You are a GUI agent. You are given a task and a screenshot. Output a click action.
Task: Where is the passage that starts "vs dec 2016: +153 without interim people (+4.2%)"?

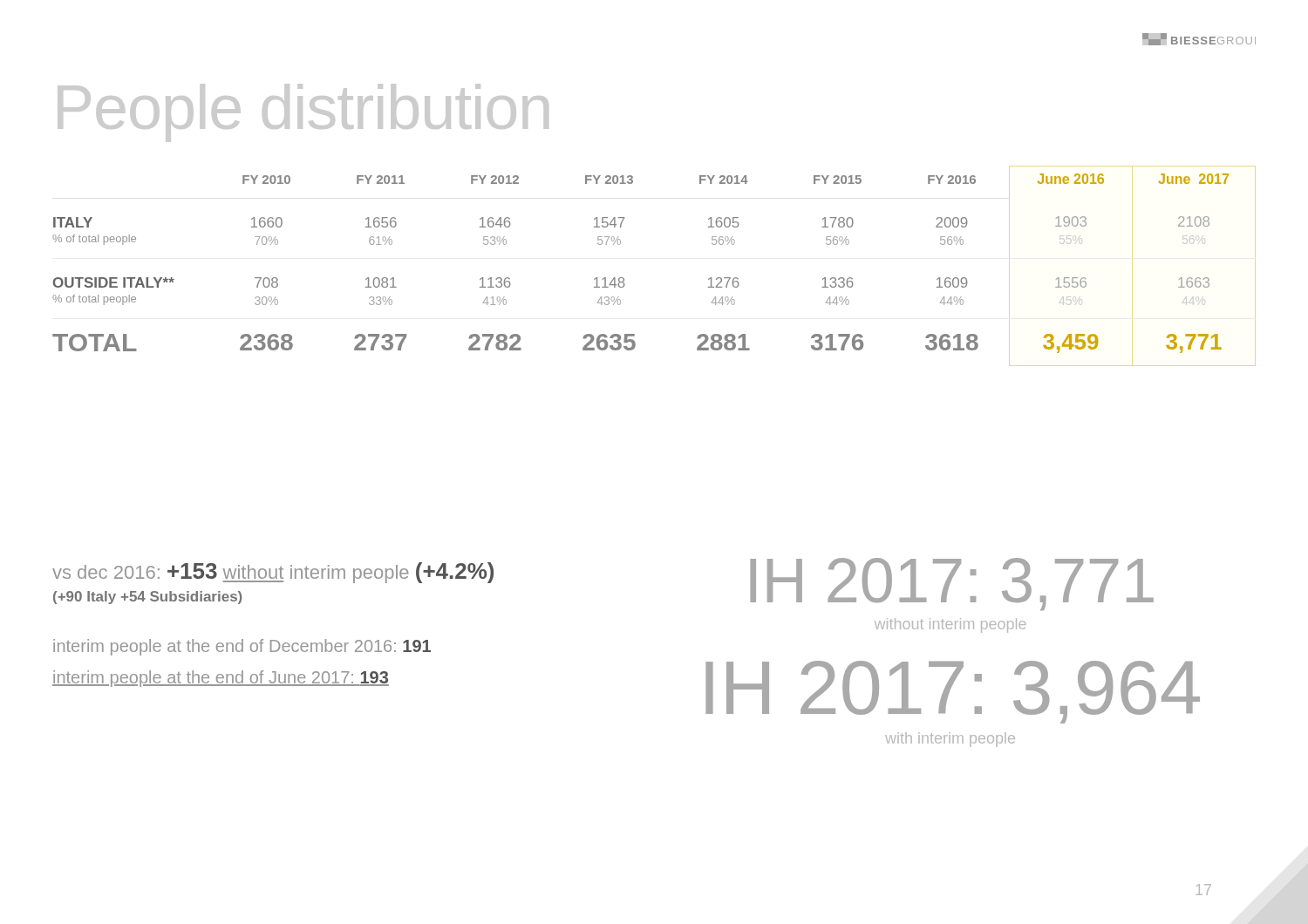tap(273, 573)
